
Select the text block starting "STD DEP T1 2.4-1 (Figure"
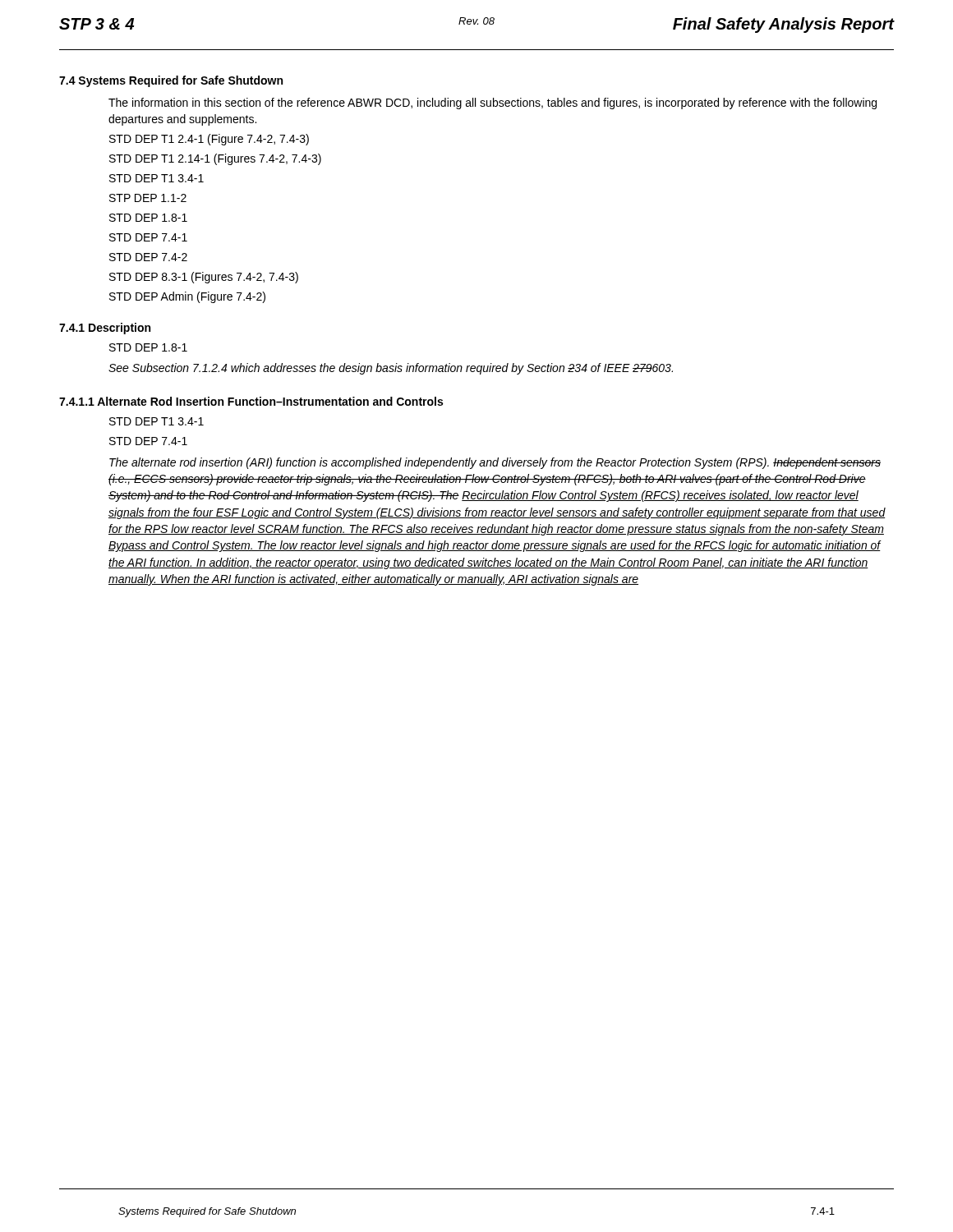(209, 139)
